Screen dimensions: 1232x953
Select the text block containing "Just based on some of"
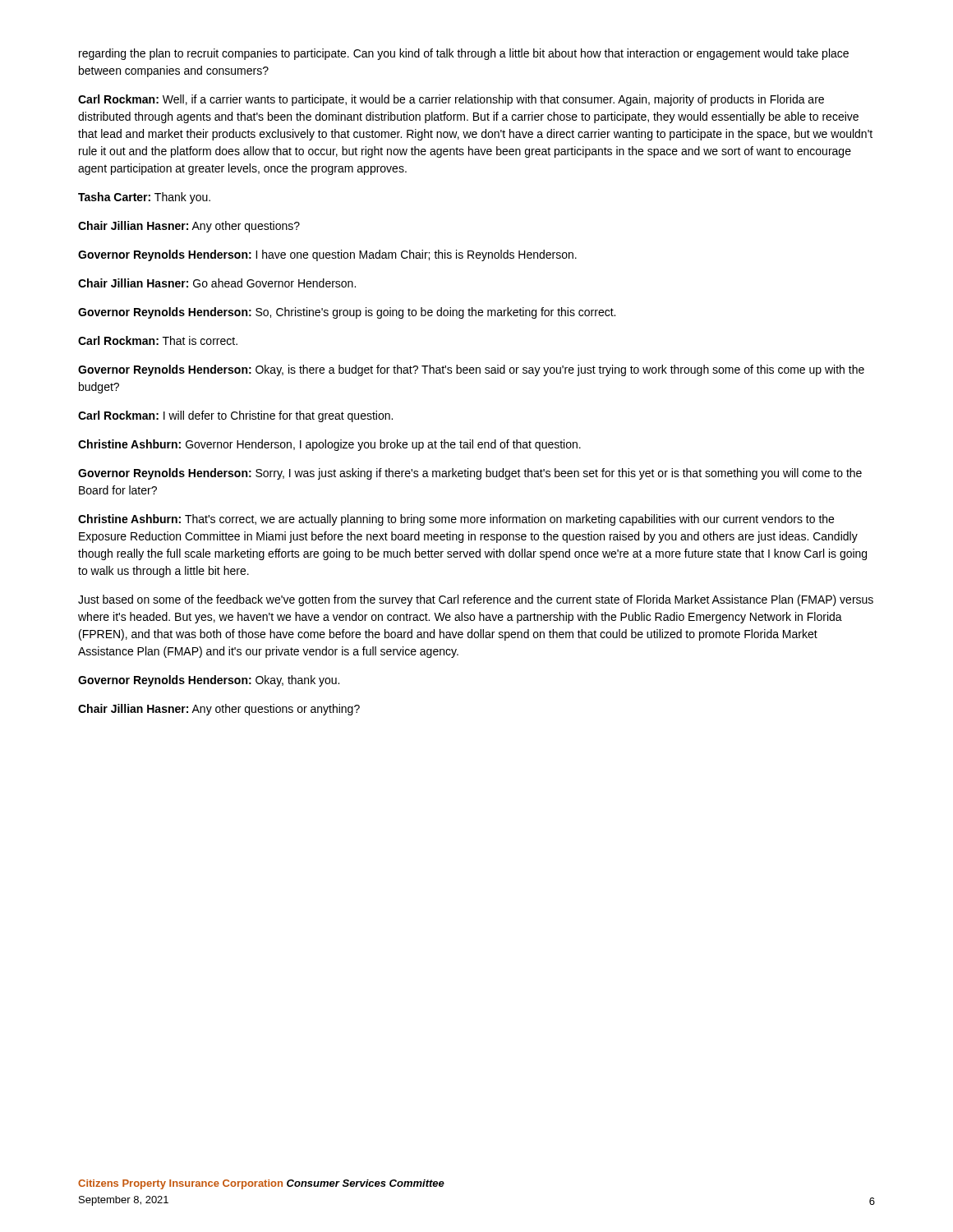(476, 625)
